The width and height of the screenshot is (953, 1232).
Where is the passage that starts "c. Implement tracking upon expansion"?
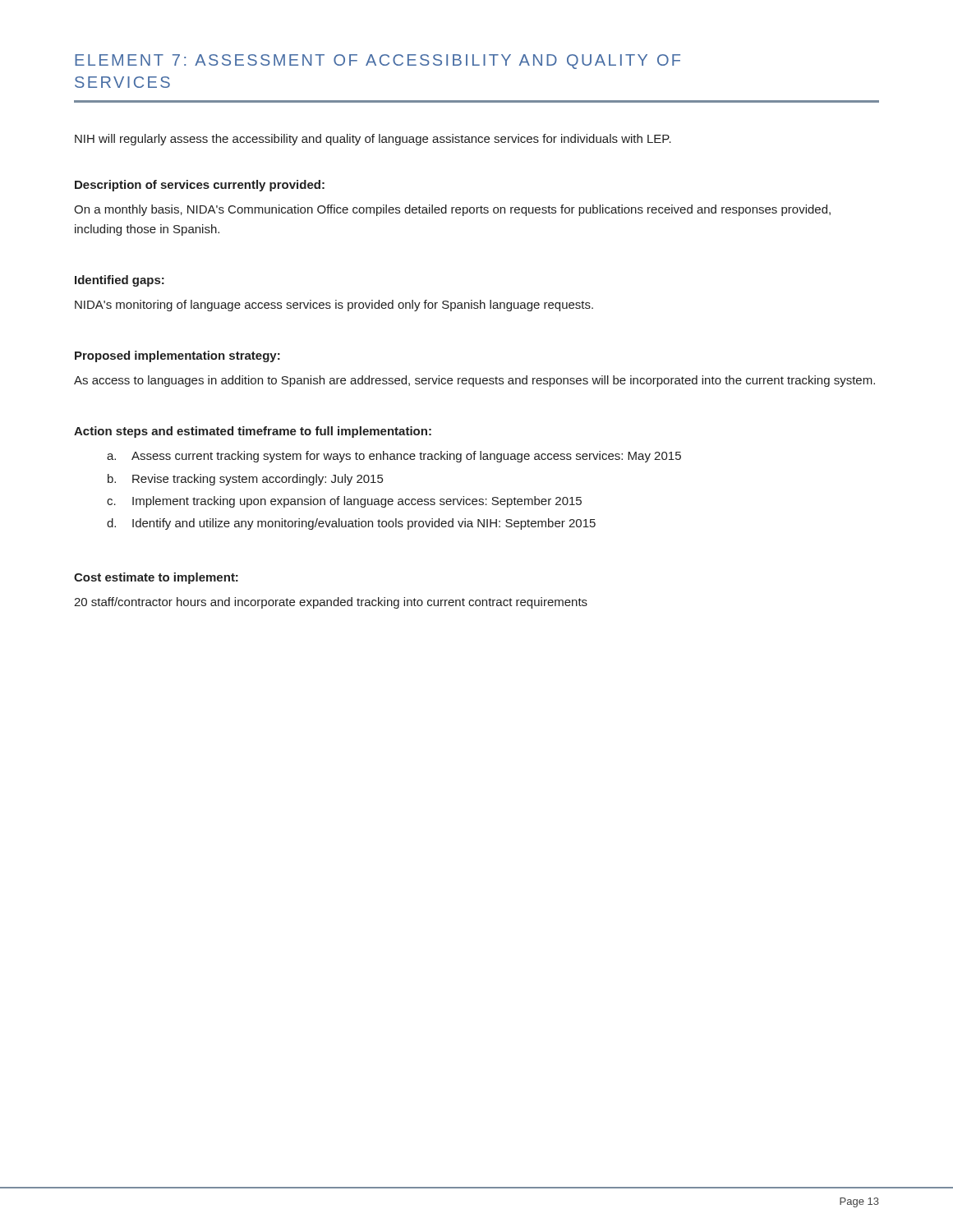coord(485,500)
